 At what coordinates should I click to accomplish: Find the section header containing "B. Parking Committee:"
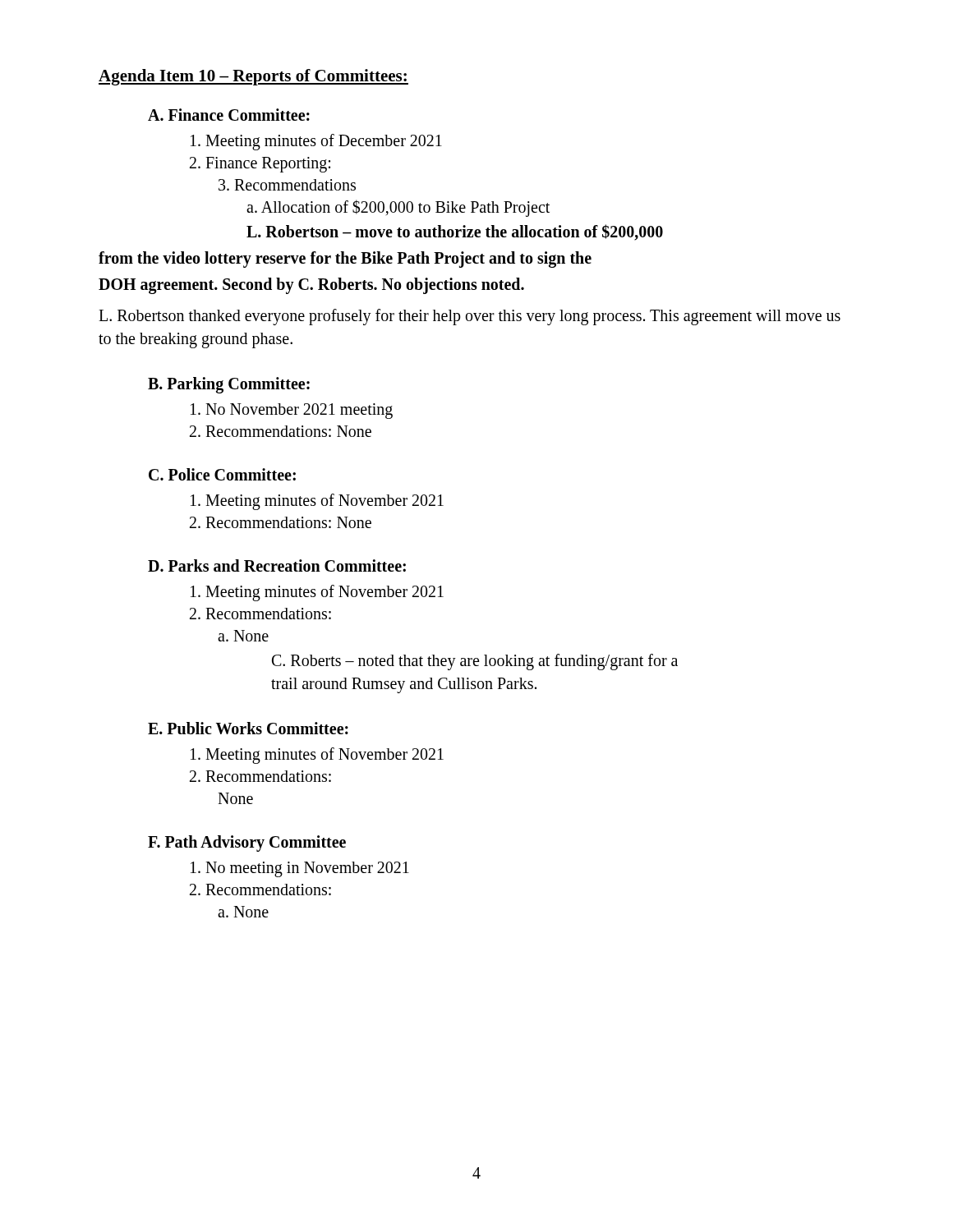pos(229,384)
